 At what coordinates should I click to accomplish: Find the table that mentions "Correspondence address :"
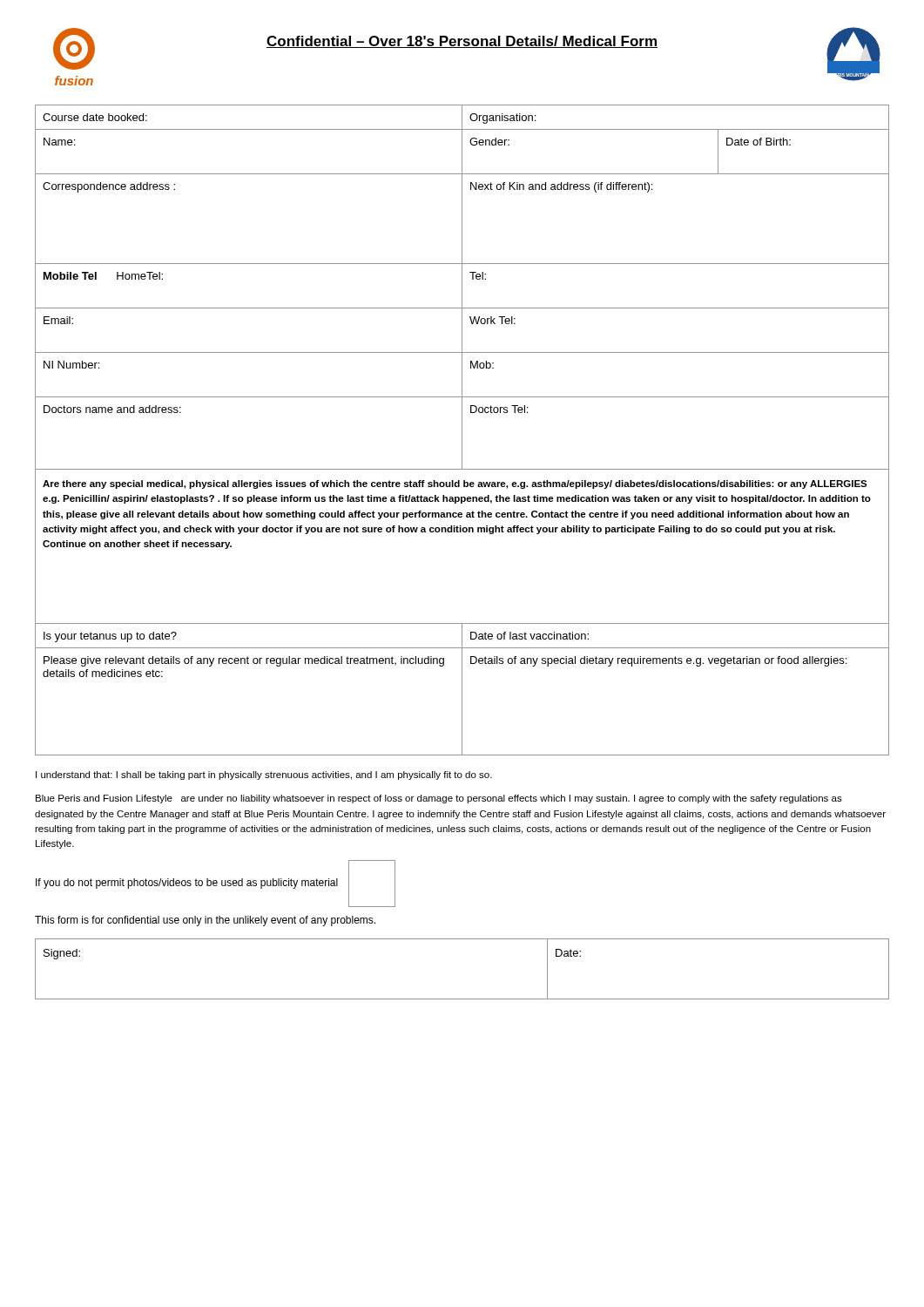pos(462,287)
